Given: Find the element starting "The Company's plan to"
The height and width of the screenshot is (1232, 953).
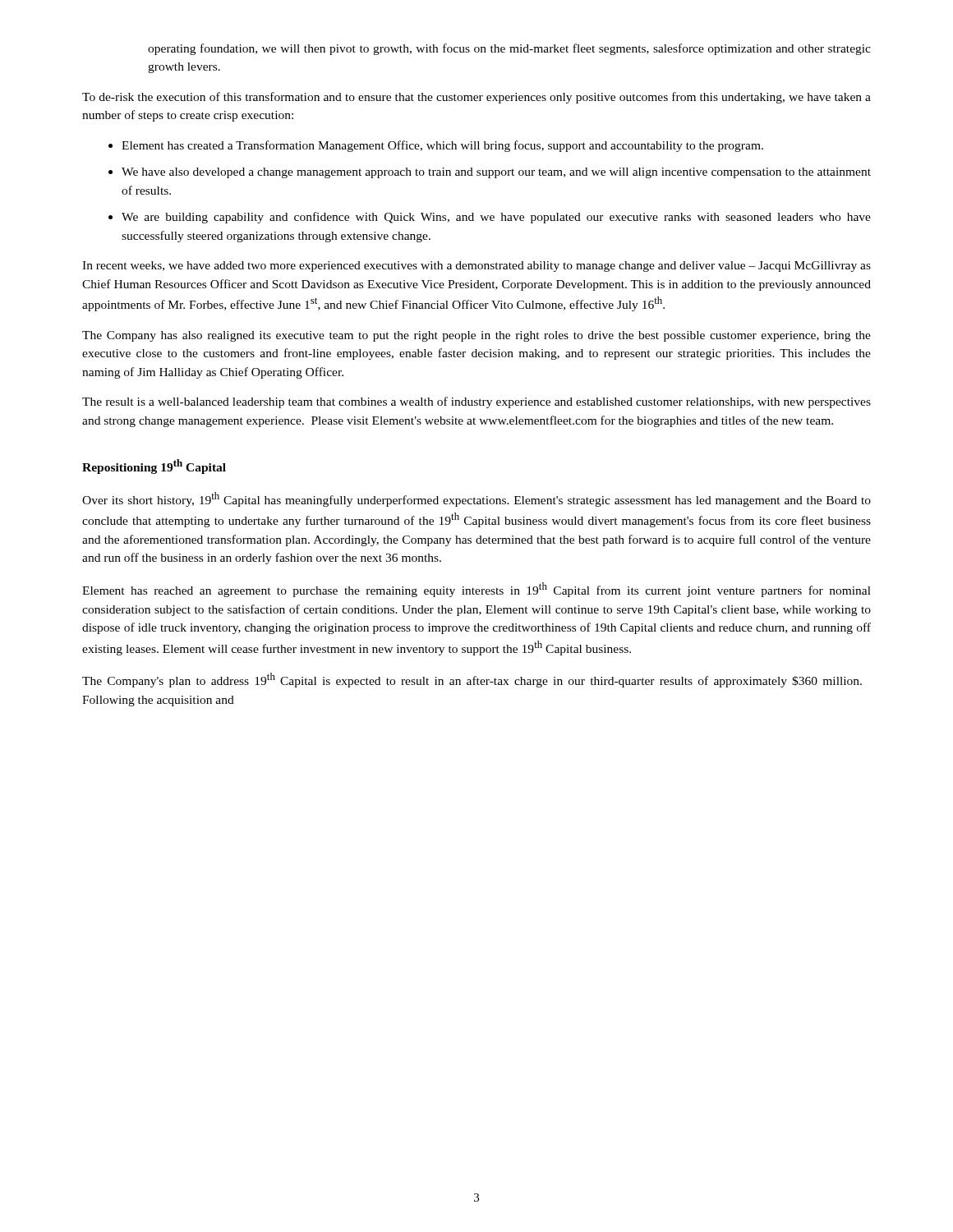Looking at the screenshot, I should coord(476,688).
